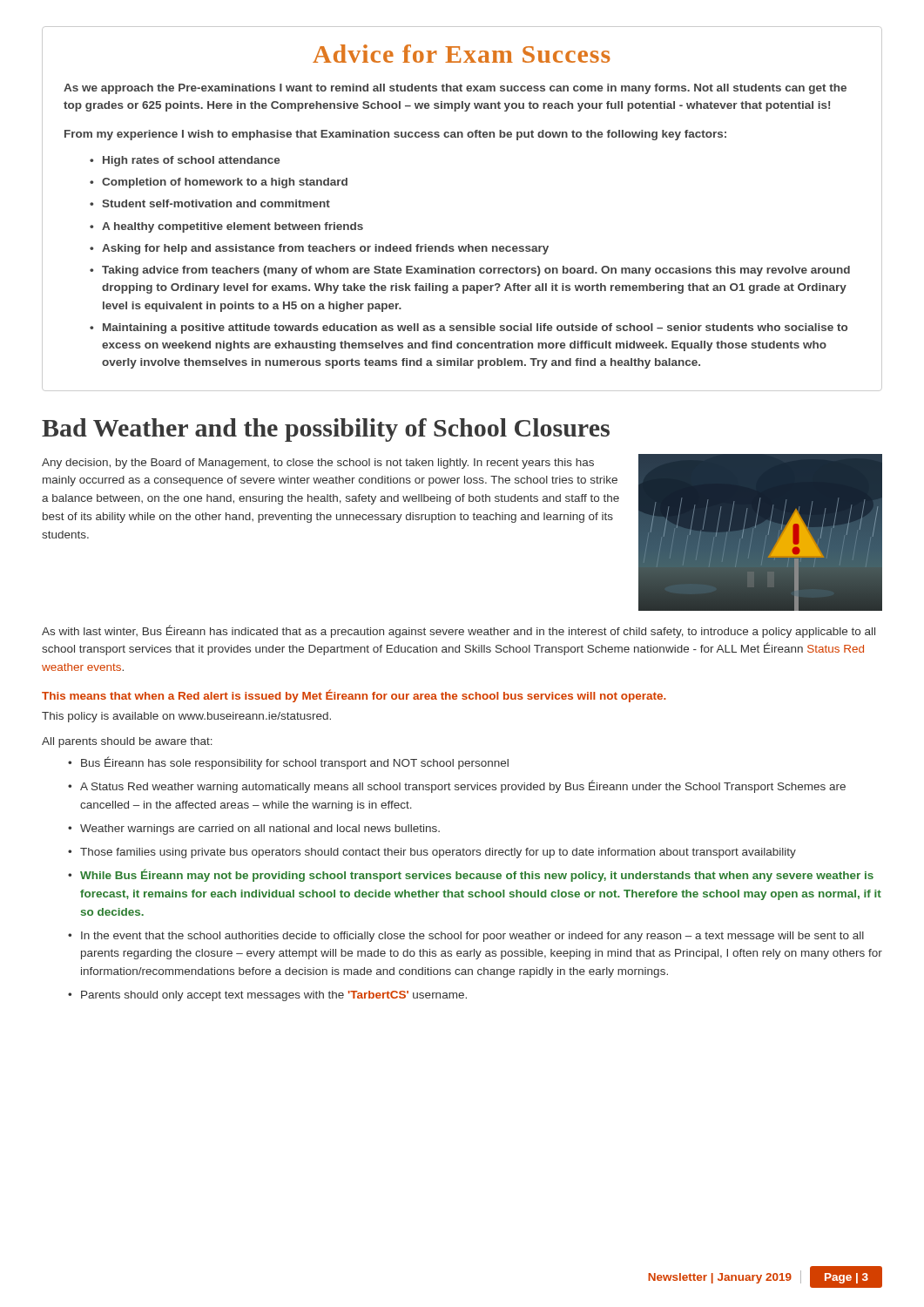Image resolution: width=924 pixels, height=1307 pixels.
Task: Find the block on this page that starts "A healthy competitive element"
Action: (233, 226)
